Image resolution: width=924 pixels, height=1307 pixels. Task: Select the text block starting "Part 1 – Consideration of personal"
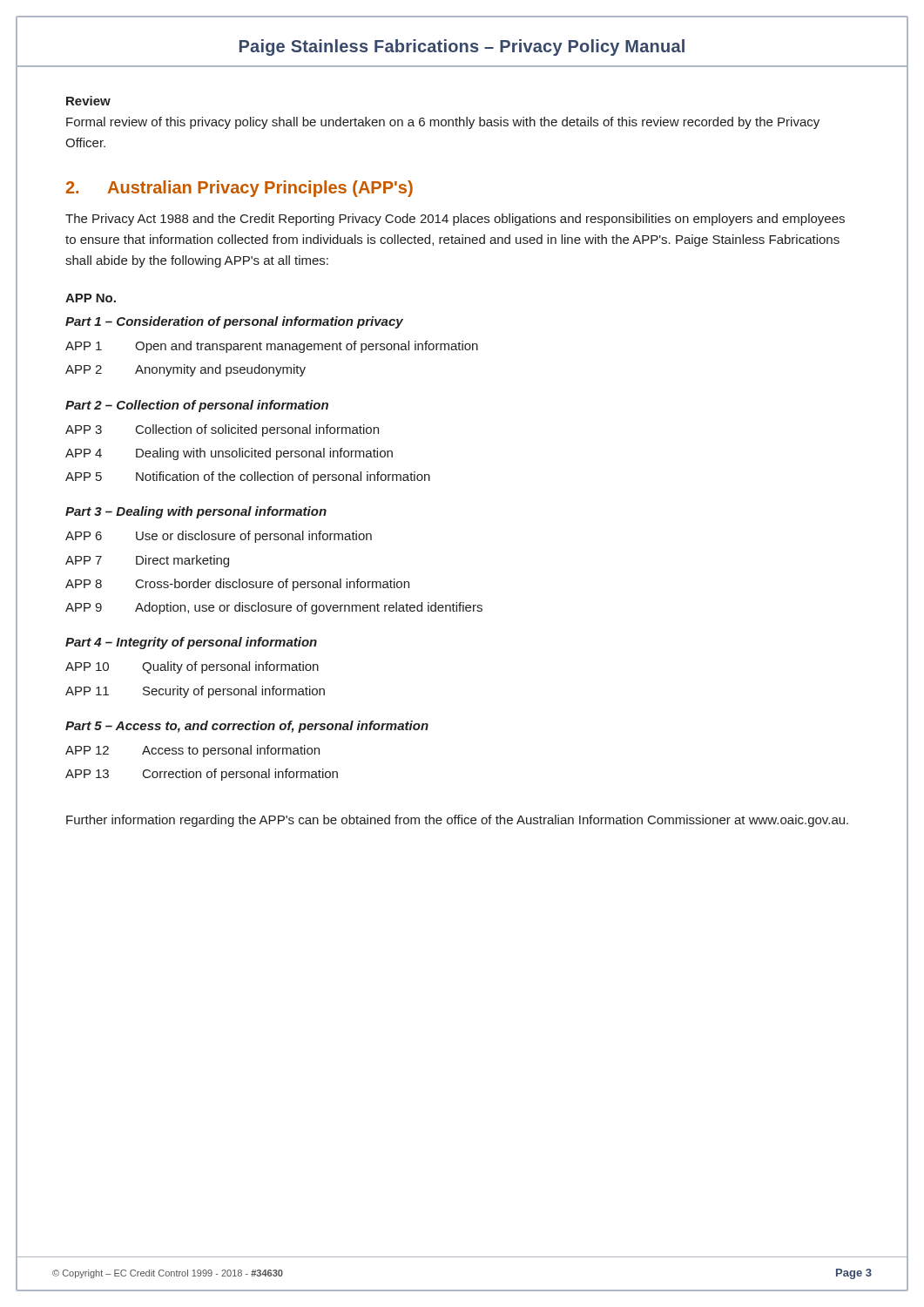(234, 321)
